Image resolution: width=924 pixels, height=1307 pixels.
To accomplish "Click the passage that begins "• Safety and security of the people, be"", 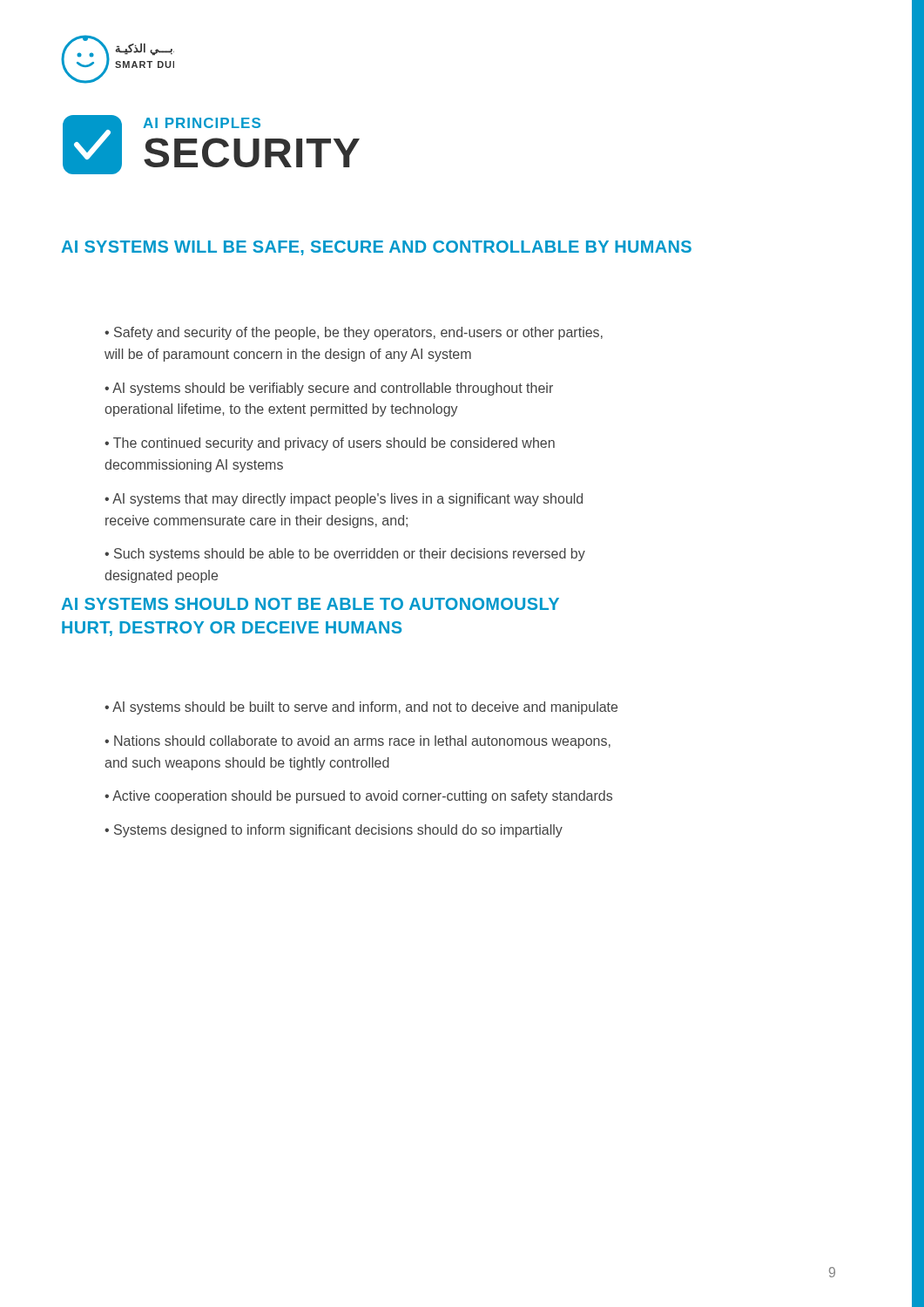I will point(354,343).
